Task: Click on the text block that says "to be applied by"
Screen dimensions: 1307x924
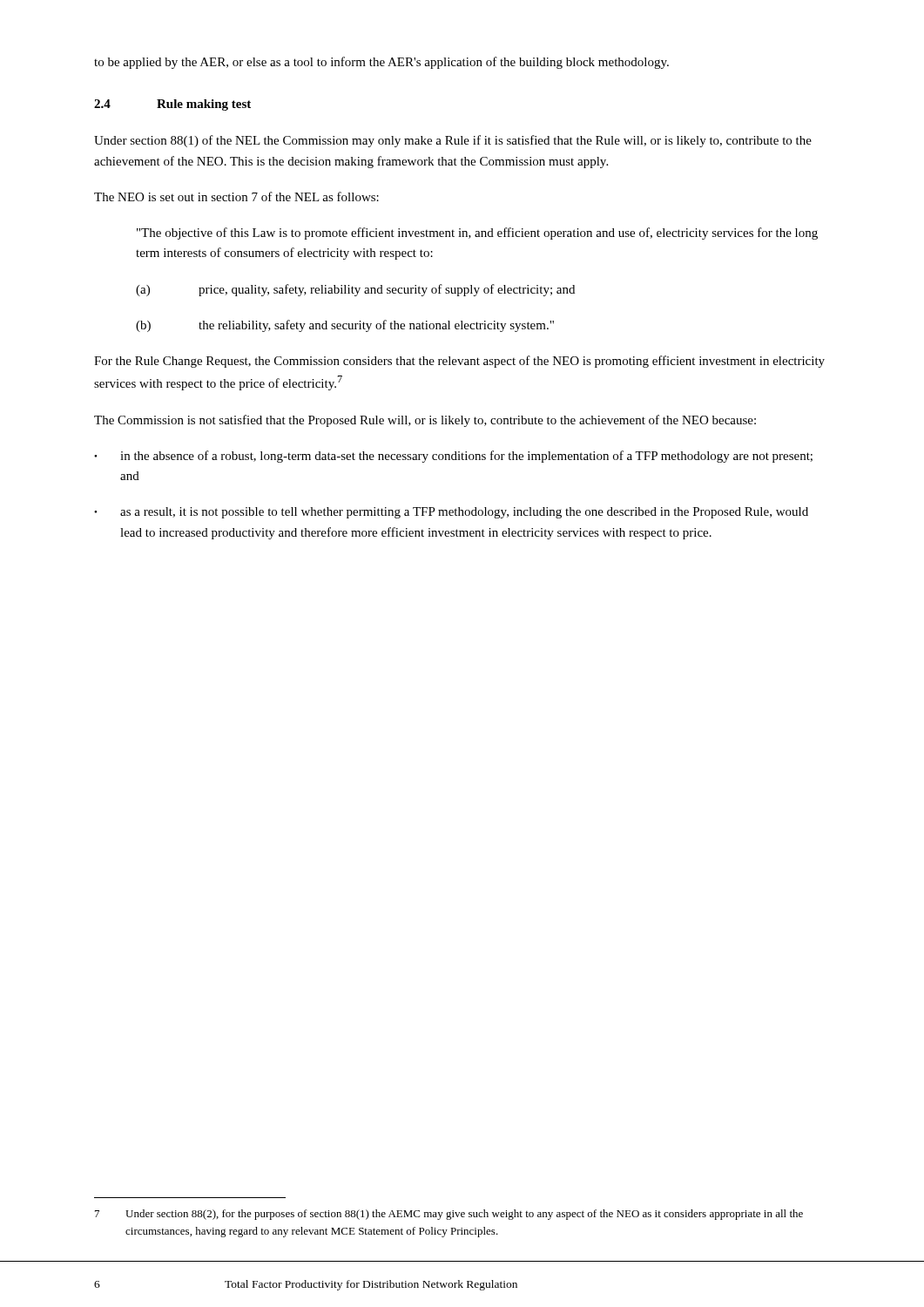Action: point(382,62)
